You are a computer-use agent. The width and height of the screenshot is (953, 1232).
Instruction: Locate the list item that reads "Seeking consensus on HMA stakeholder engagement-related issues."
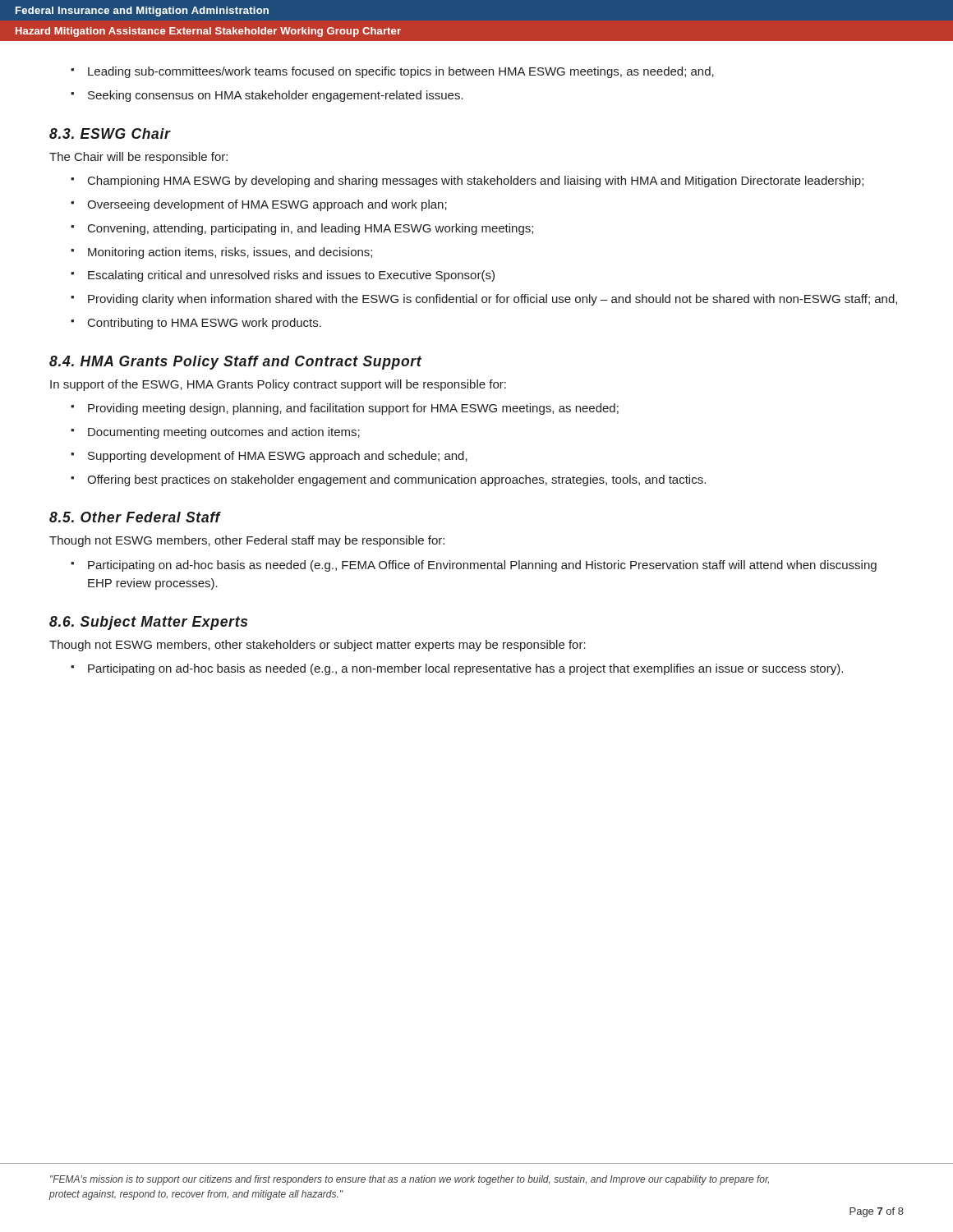pyautogui.click(x=275, y=95)
